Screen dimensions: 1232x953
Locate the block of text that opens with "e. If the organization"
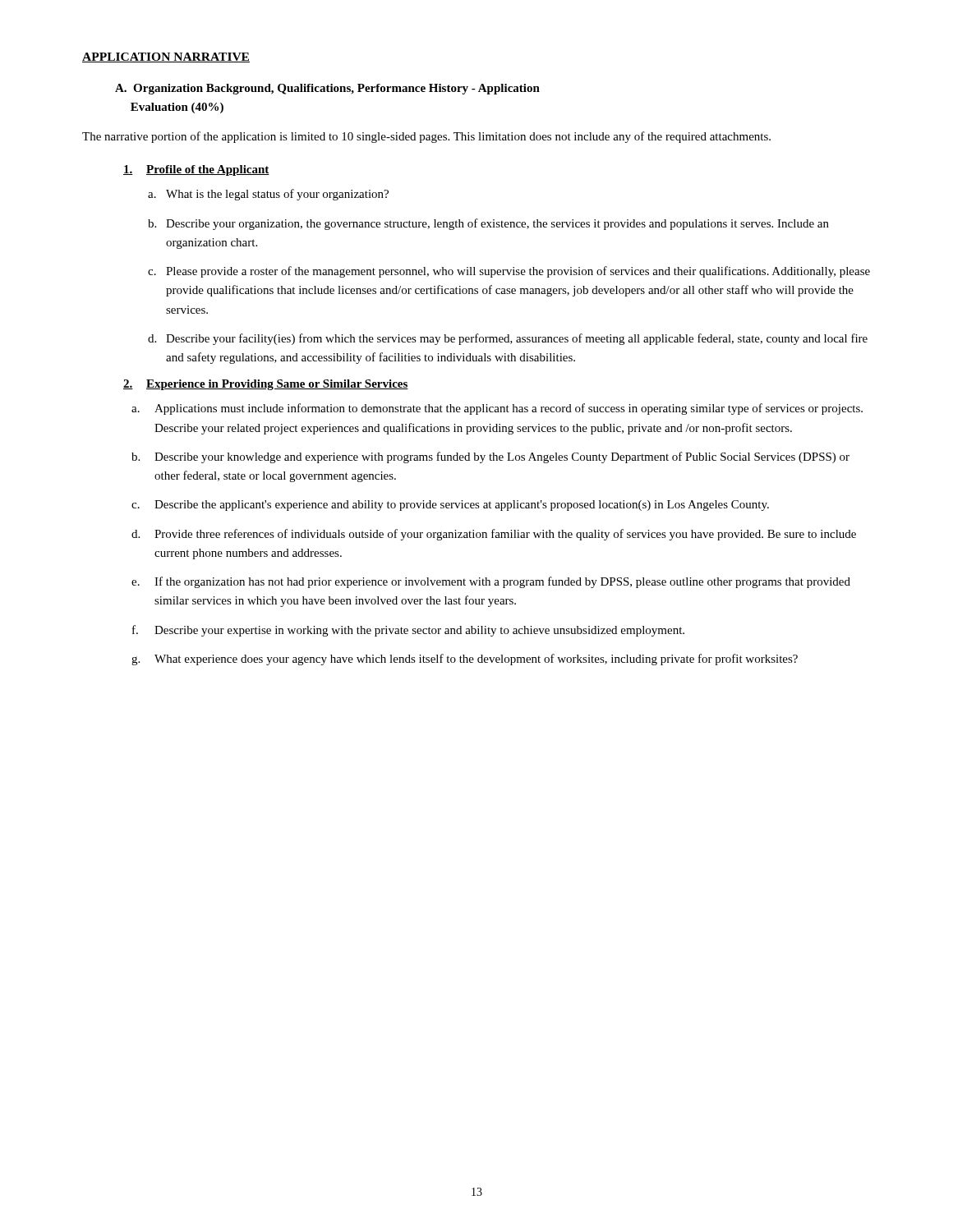pyautogui.click(x=501, y=592)
